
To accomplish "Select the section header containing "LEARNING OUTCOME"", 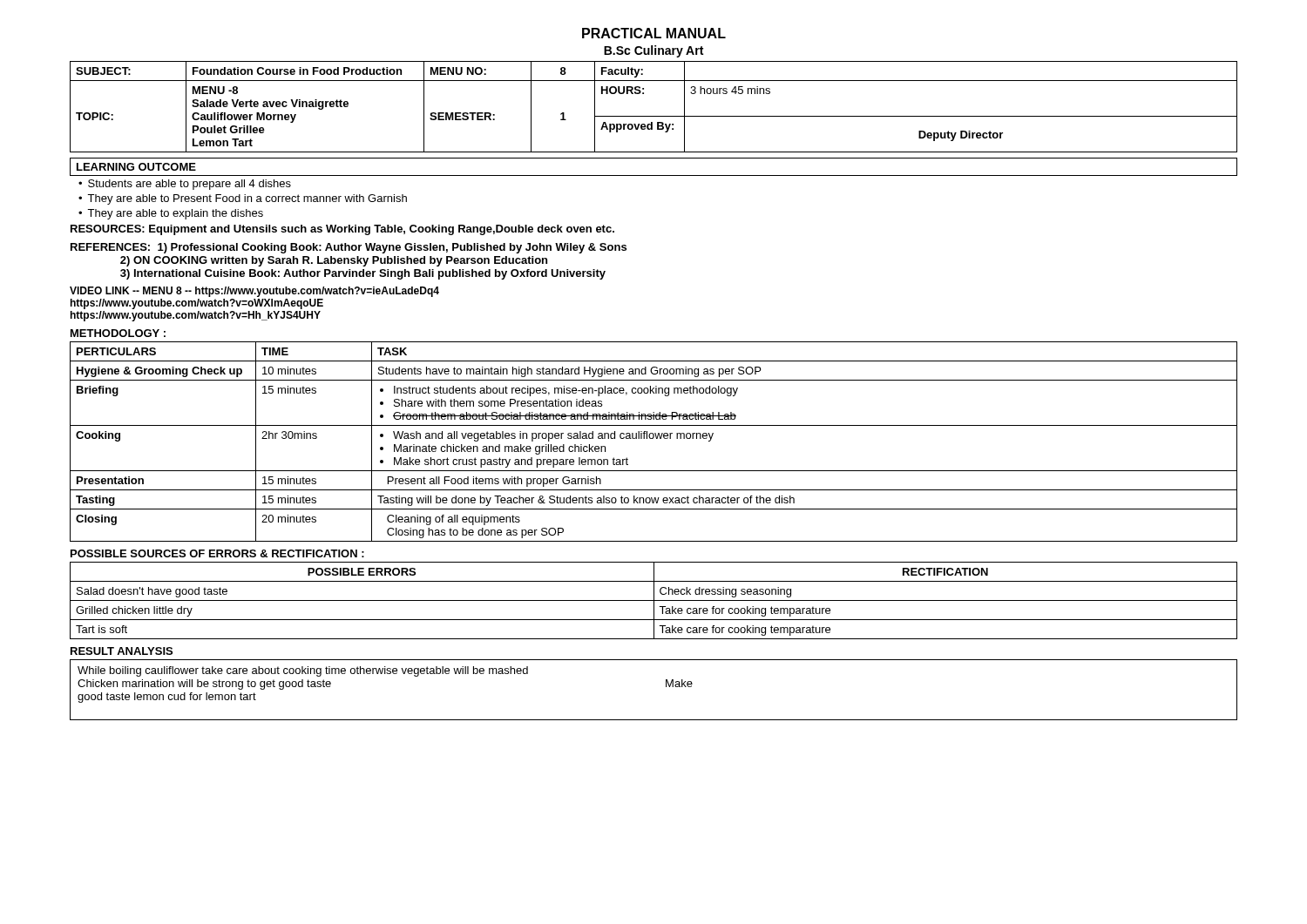I will coord(136,167).
